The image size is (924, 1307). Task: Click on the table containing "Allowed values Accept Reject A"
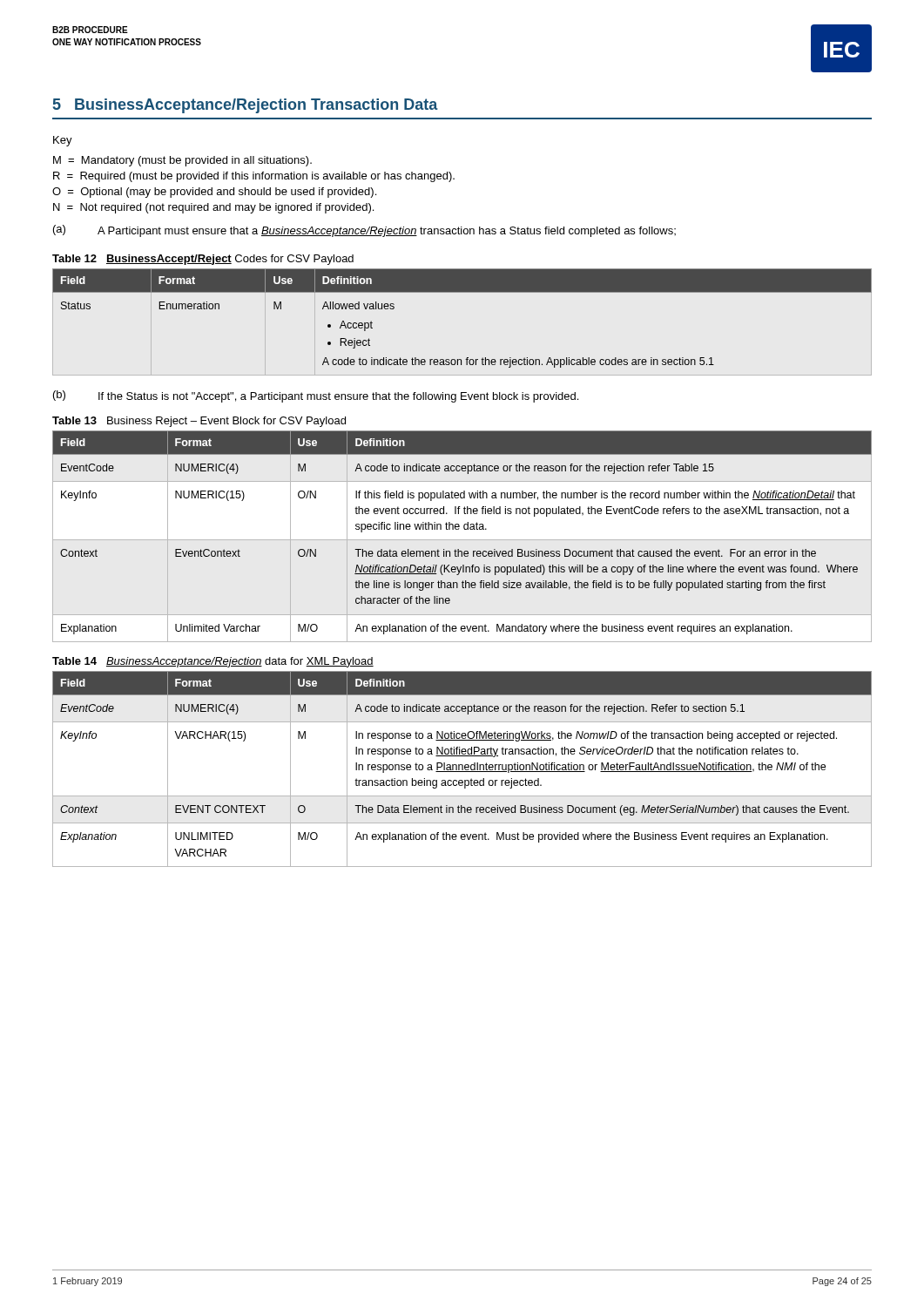[462, 322]
